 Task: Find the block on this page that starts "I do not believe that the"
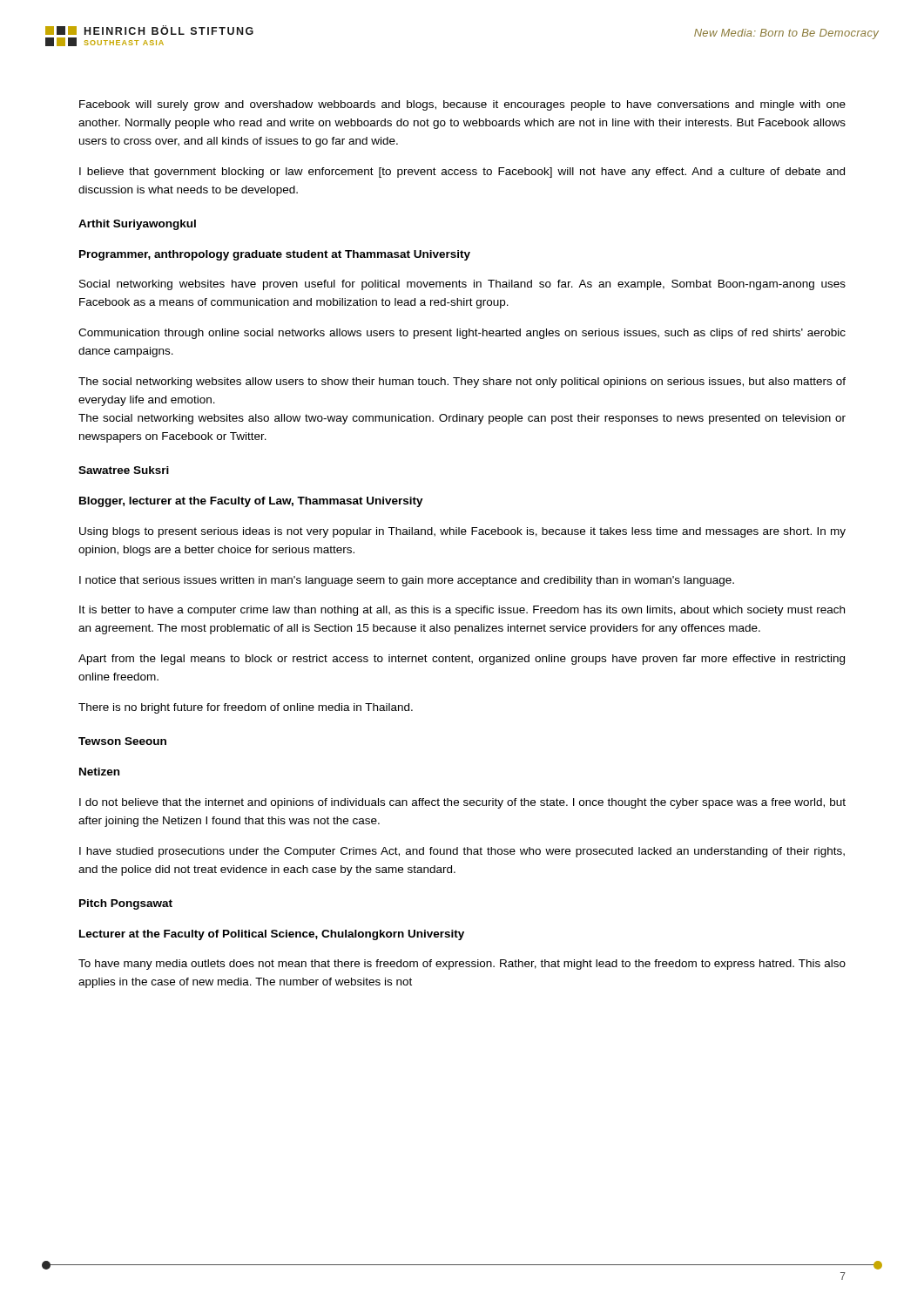462,812
